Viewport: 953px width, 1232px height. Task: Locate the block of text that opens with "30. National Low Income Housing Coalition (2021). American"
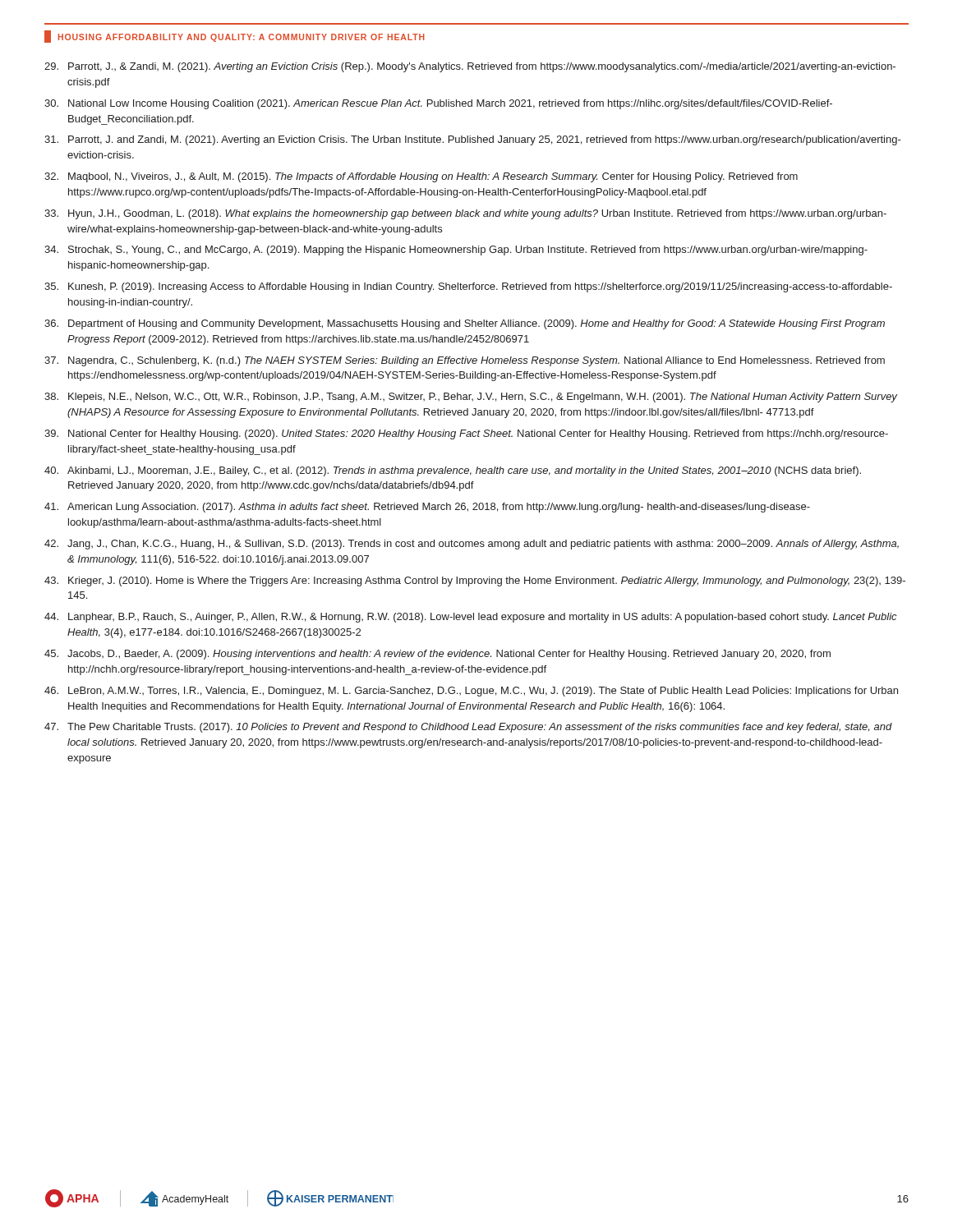[476, 111]
